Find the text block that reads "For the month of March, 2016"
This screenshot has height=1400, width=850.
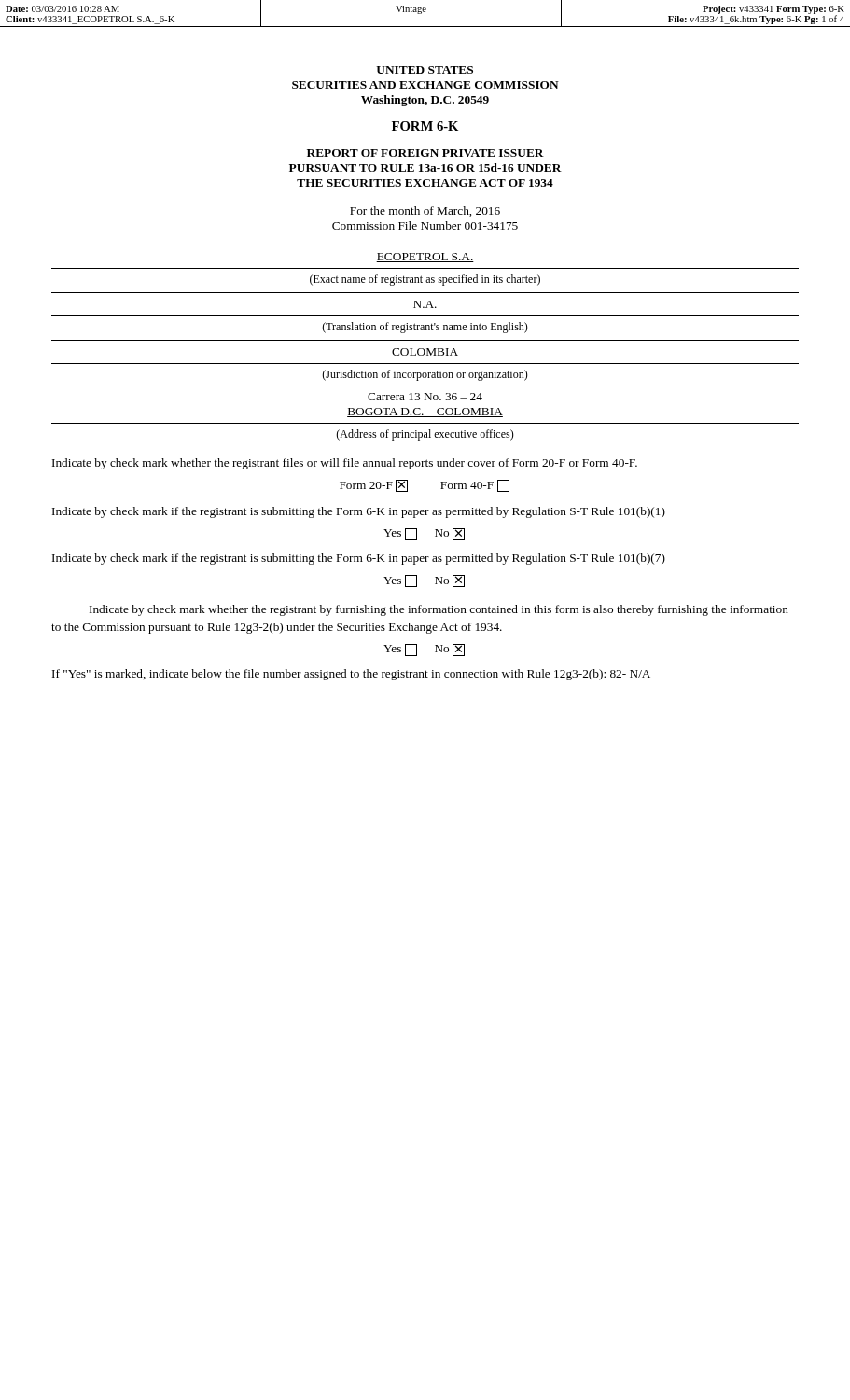425,218
